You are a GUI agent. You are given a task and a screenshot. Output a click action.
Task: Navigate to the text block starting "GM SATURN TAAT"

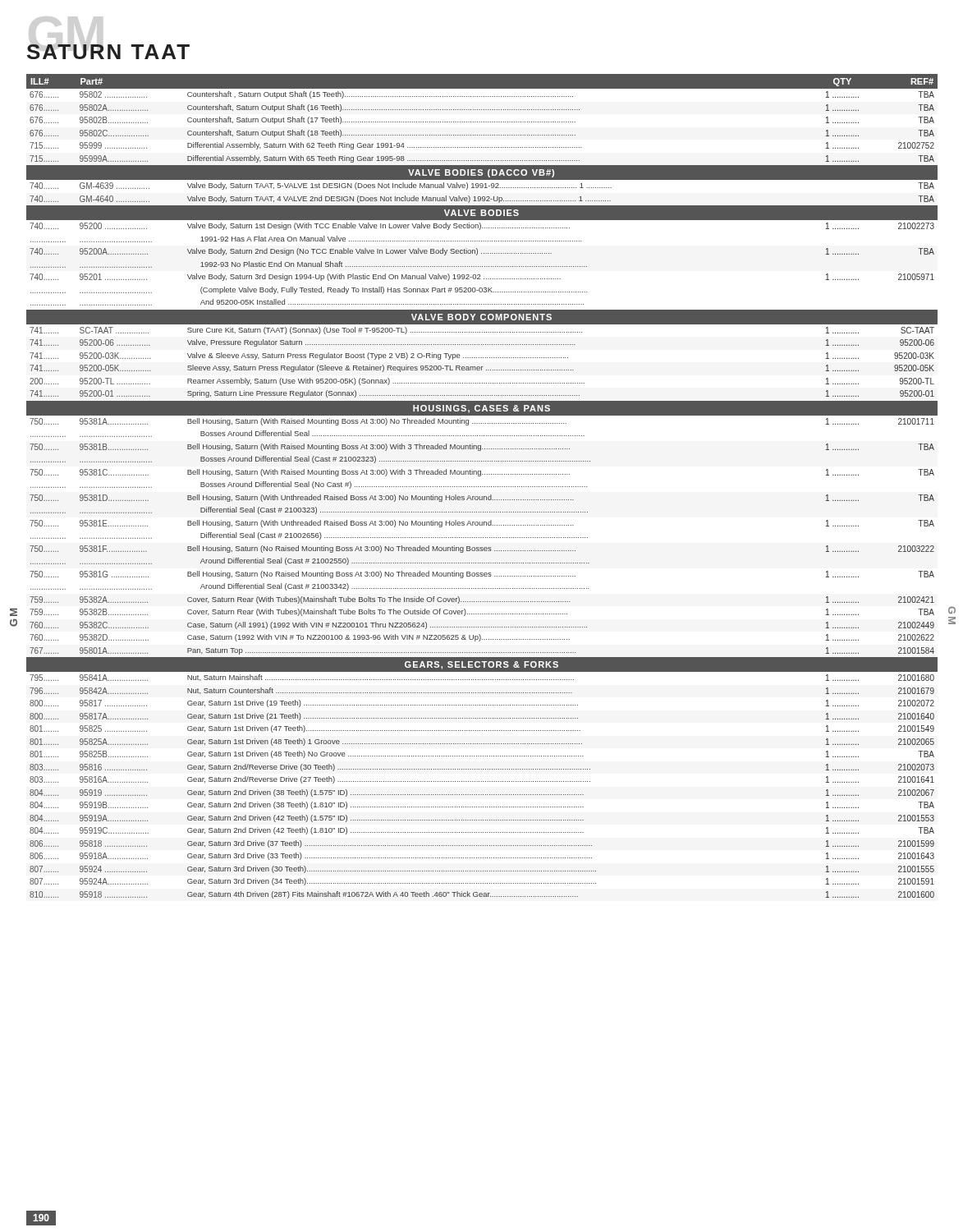(108, 52)
